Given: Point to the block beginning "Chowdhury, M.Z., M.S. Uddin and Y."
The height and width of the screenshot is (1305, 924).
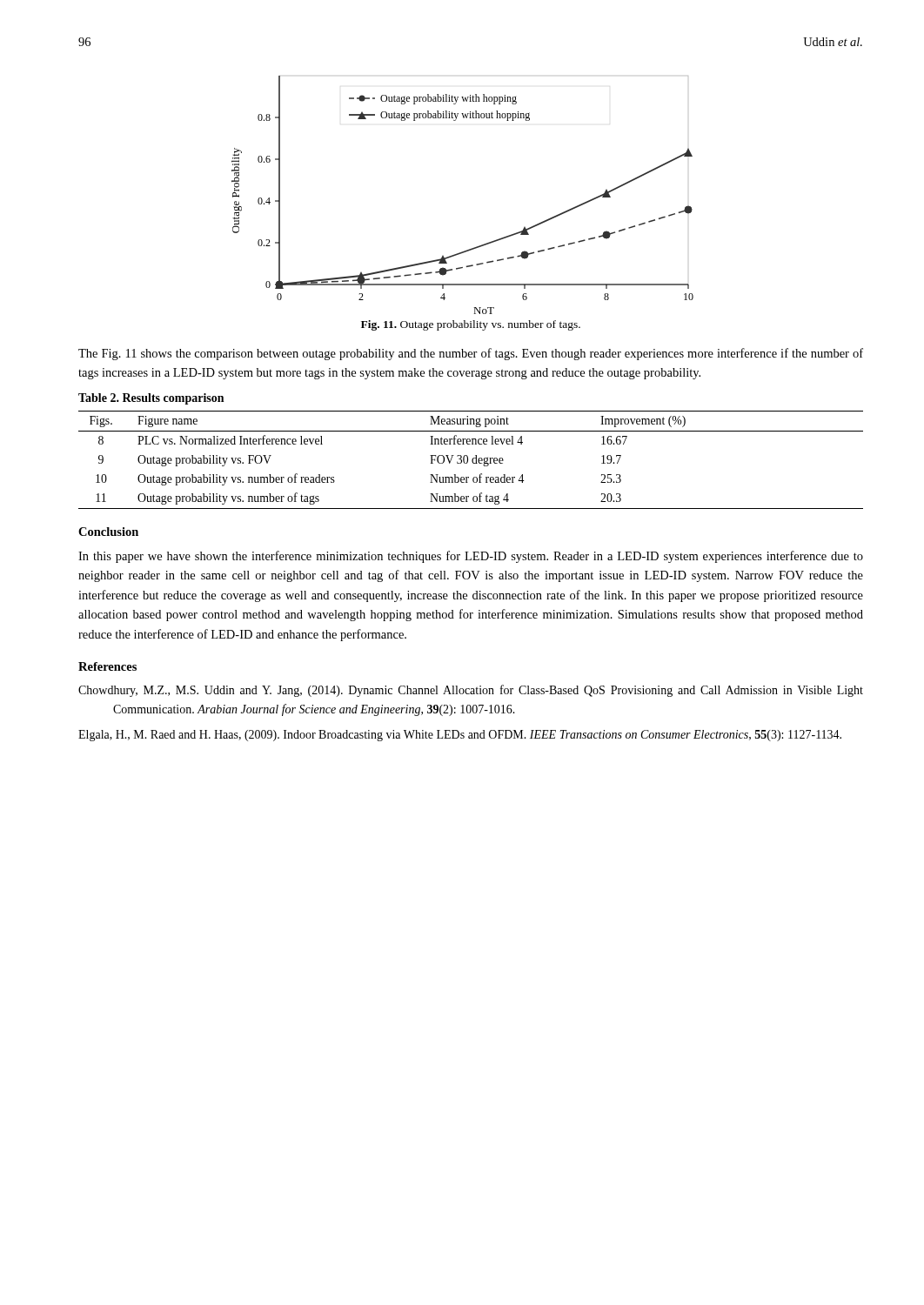Looking at the screenshot, I should [x=471, y=700].
